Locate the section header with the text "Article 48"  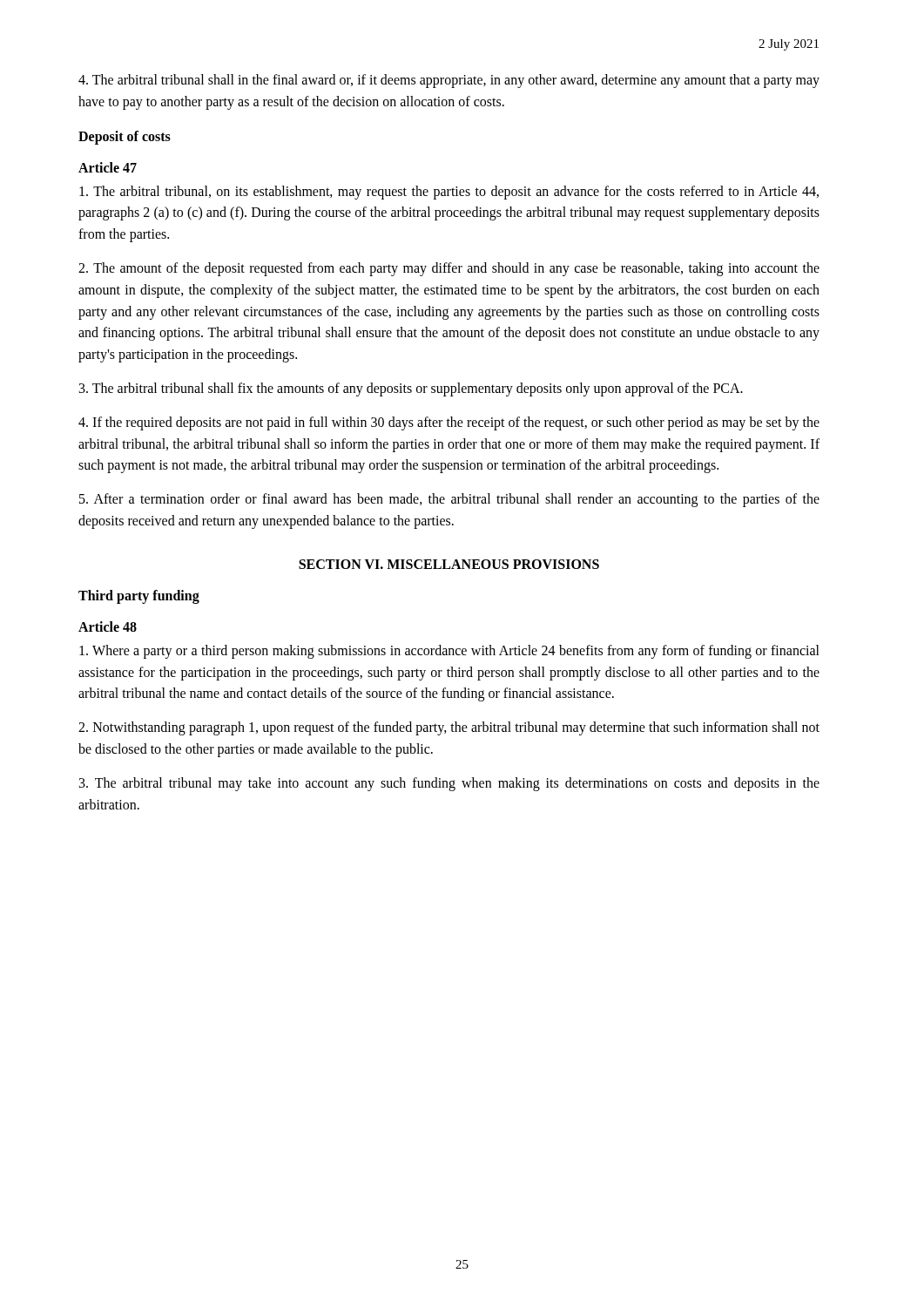(x=108, y=627)
